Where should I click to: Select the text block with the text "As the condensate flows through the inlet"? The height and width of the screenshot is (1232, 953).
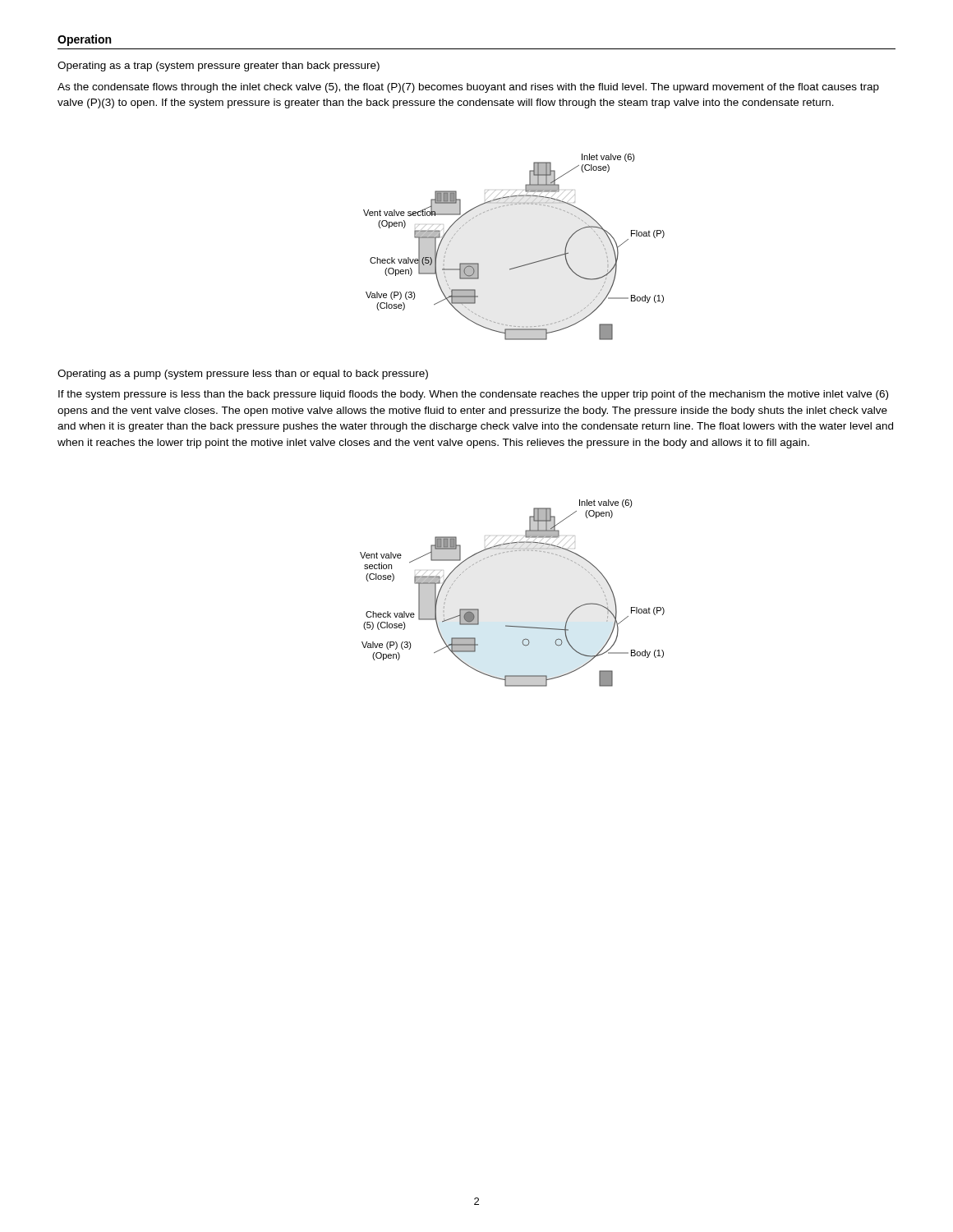pos(468,94)
